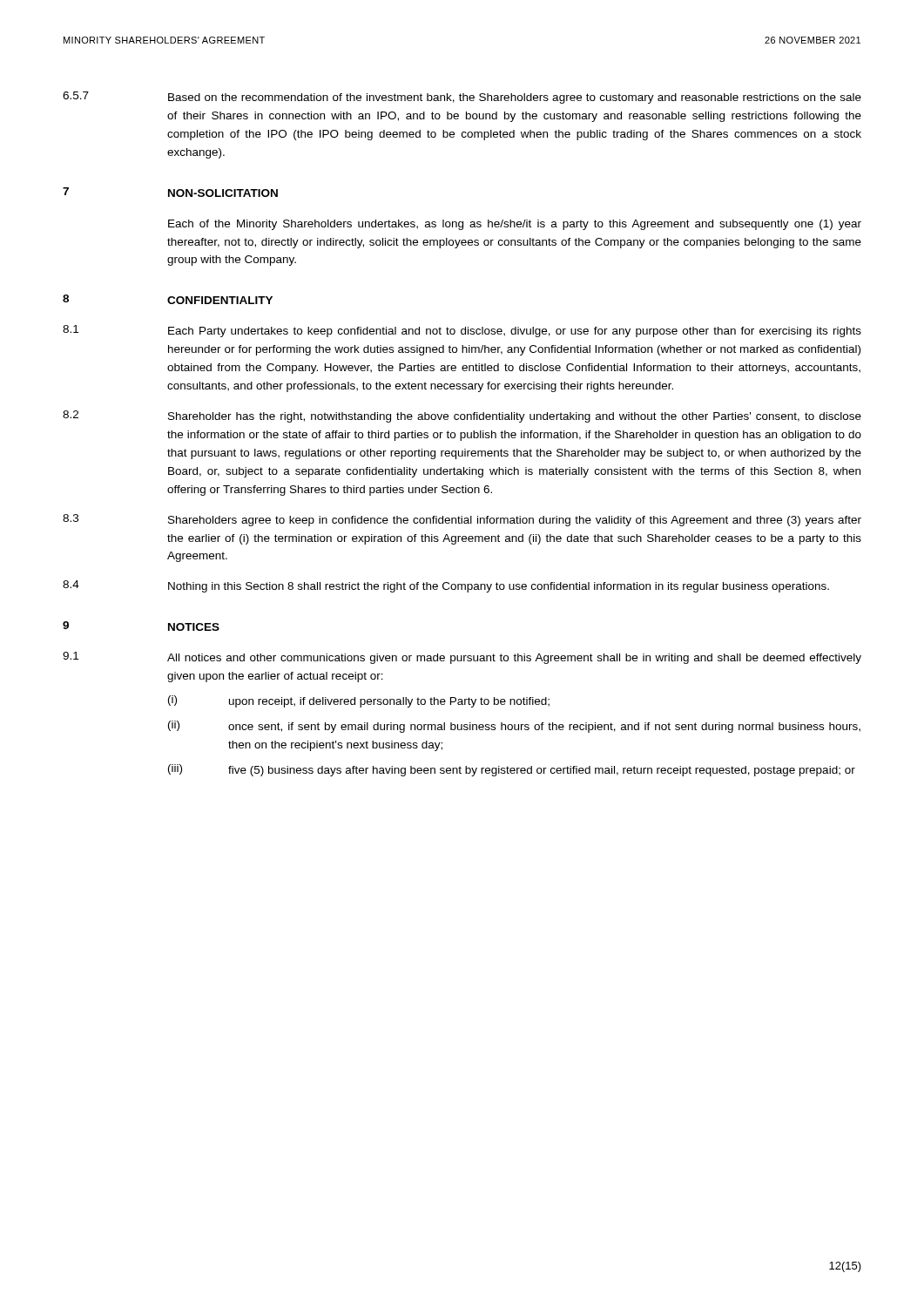
Task: Select the section header that reads "7 NON-SOLICITATION"
Action: 170,192
